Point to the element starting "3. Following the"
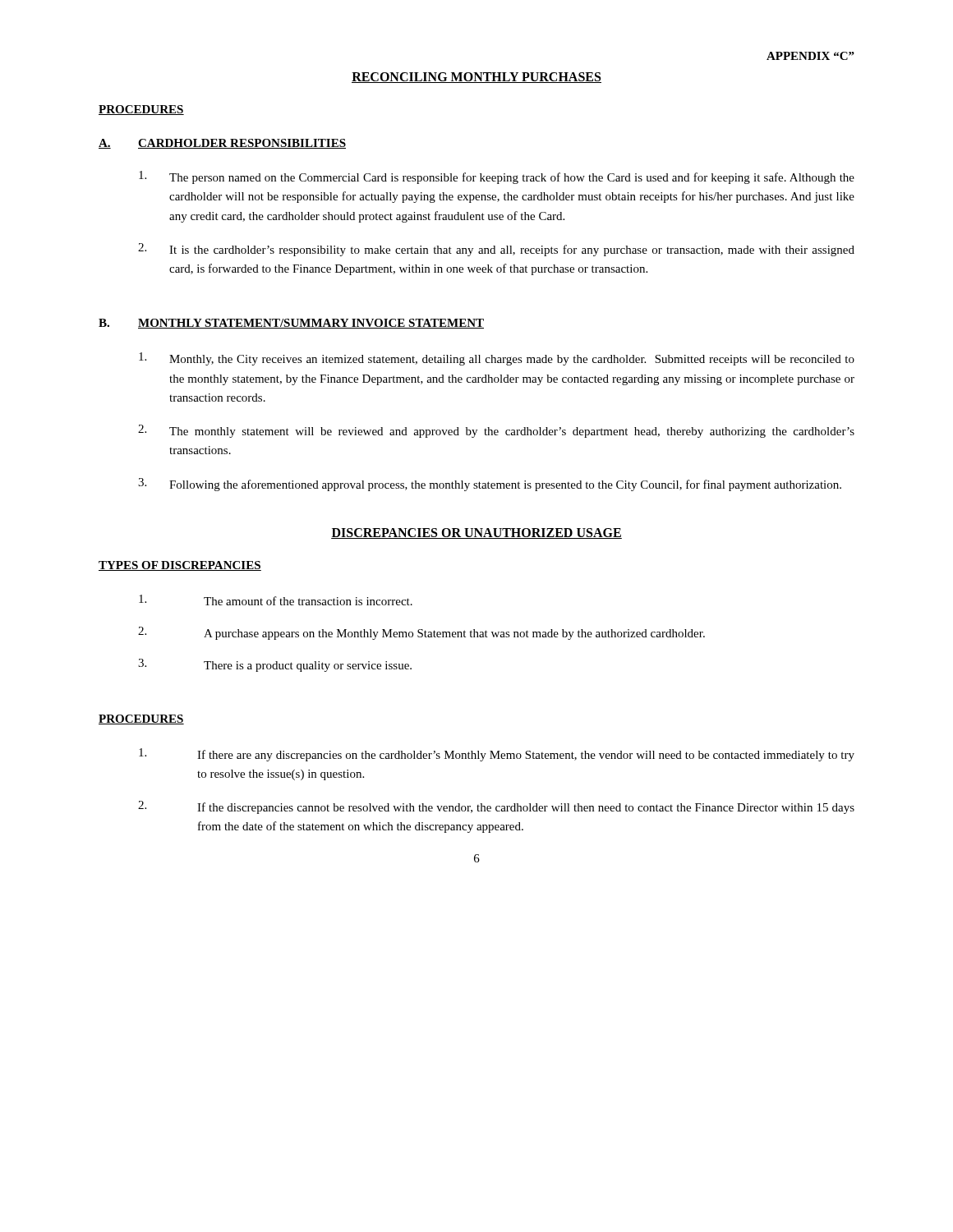Image resolution: width=953 pixels, height=1232 pixels. [x=476, y=485]
